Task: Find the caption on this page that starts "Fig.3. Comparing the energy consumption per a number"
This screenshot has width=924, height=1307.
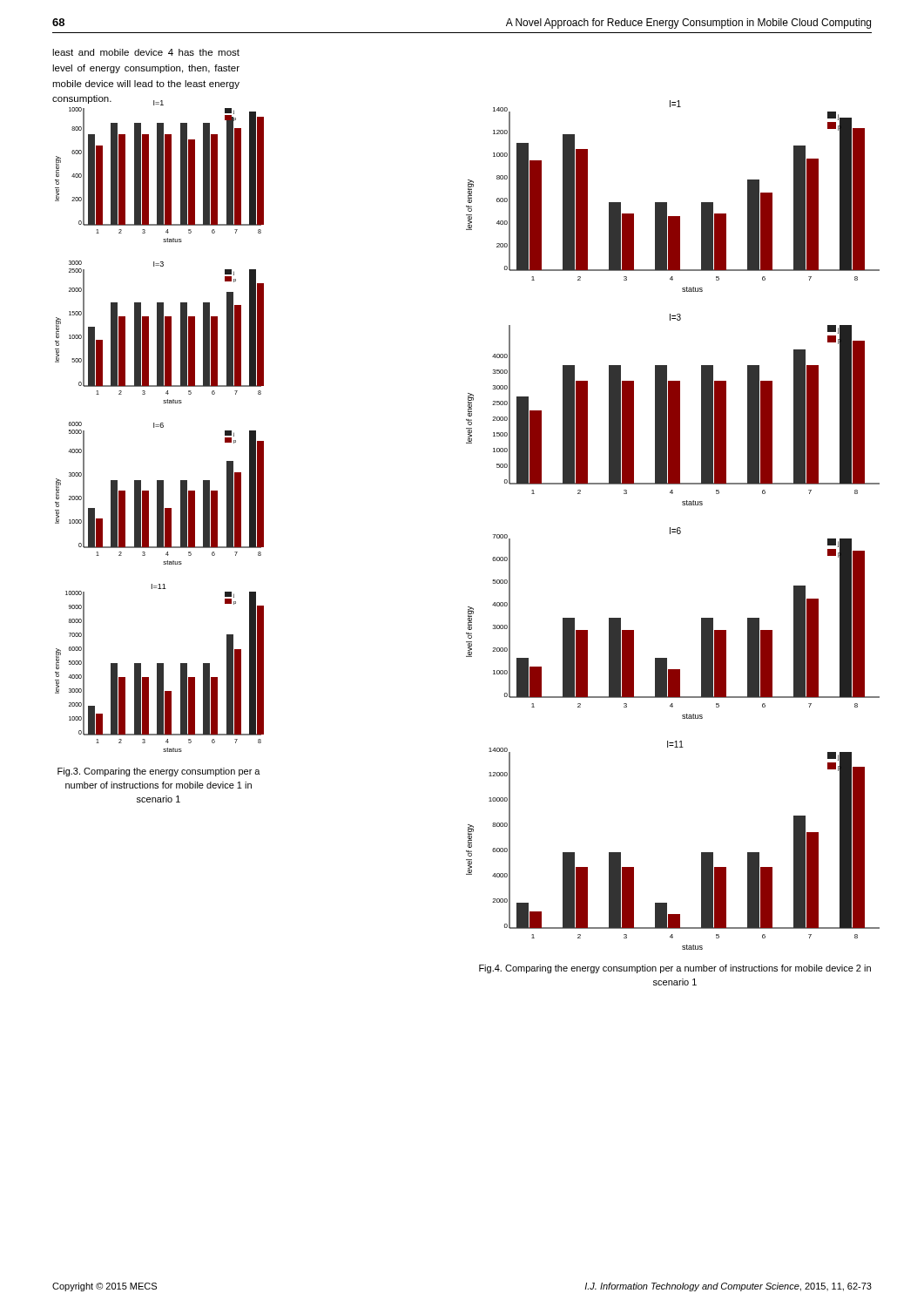Action: point(158,785)
